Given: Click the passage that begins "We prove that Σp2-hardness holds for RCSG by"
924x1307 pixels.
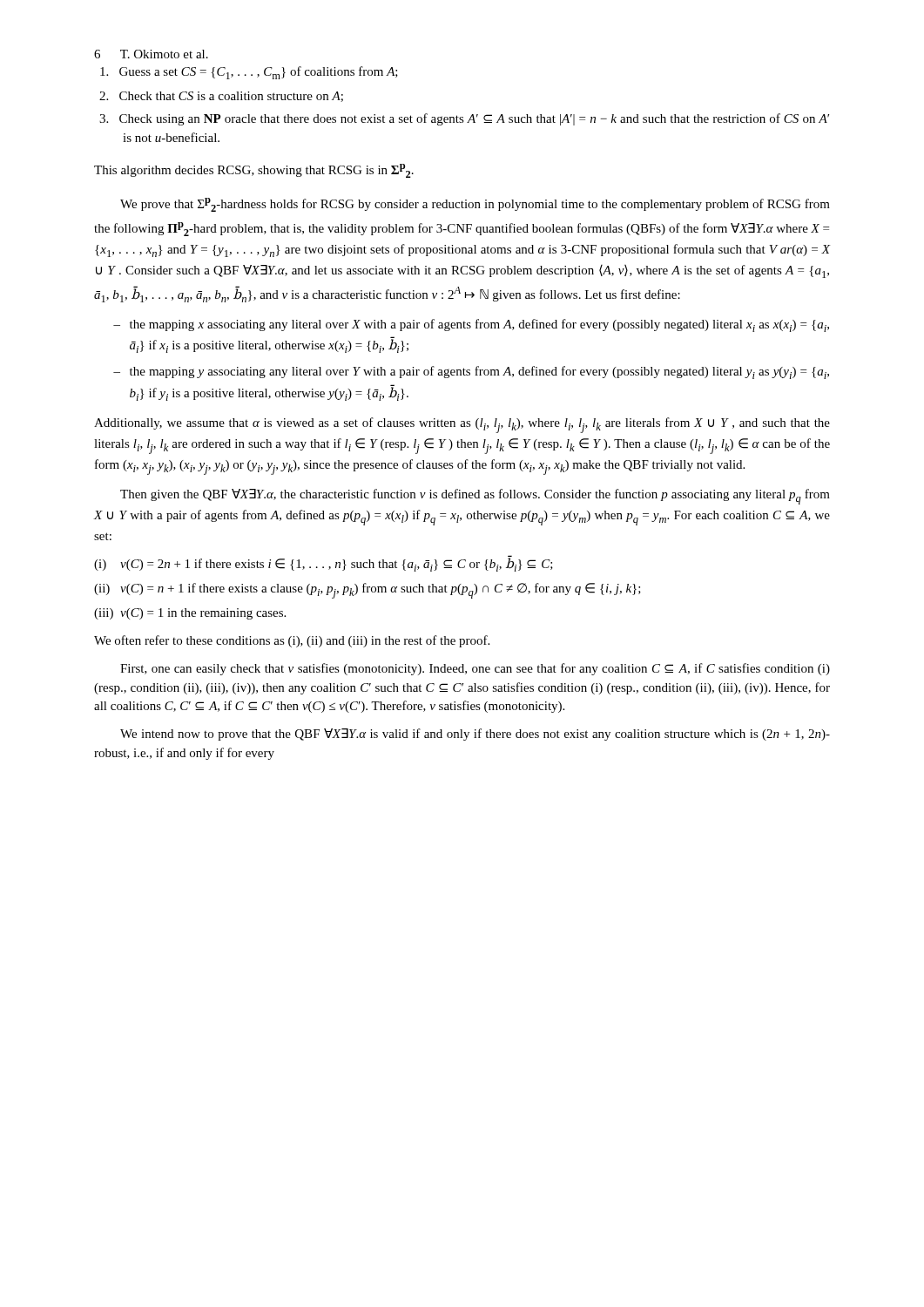Looking at the screenshot, I should tap(462, 249).
